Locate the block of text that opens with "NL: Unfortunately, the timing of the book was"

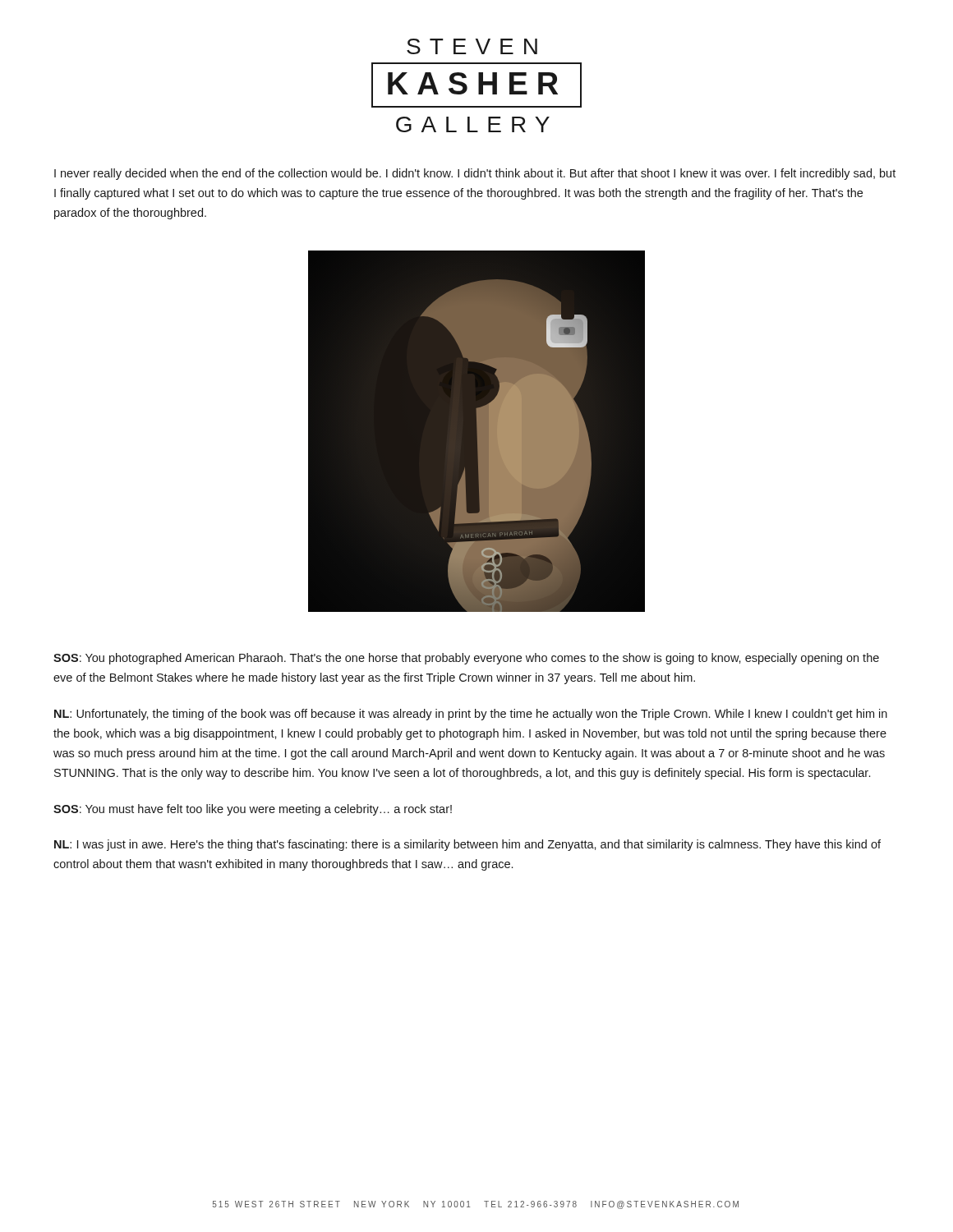[470, 743]
